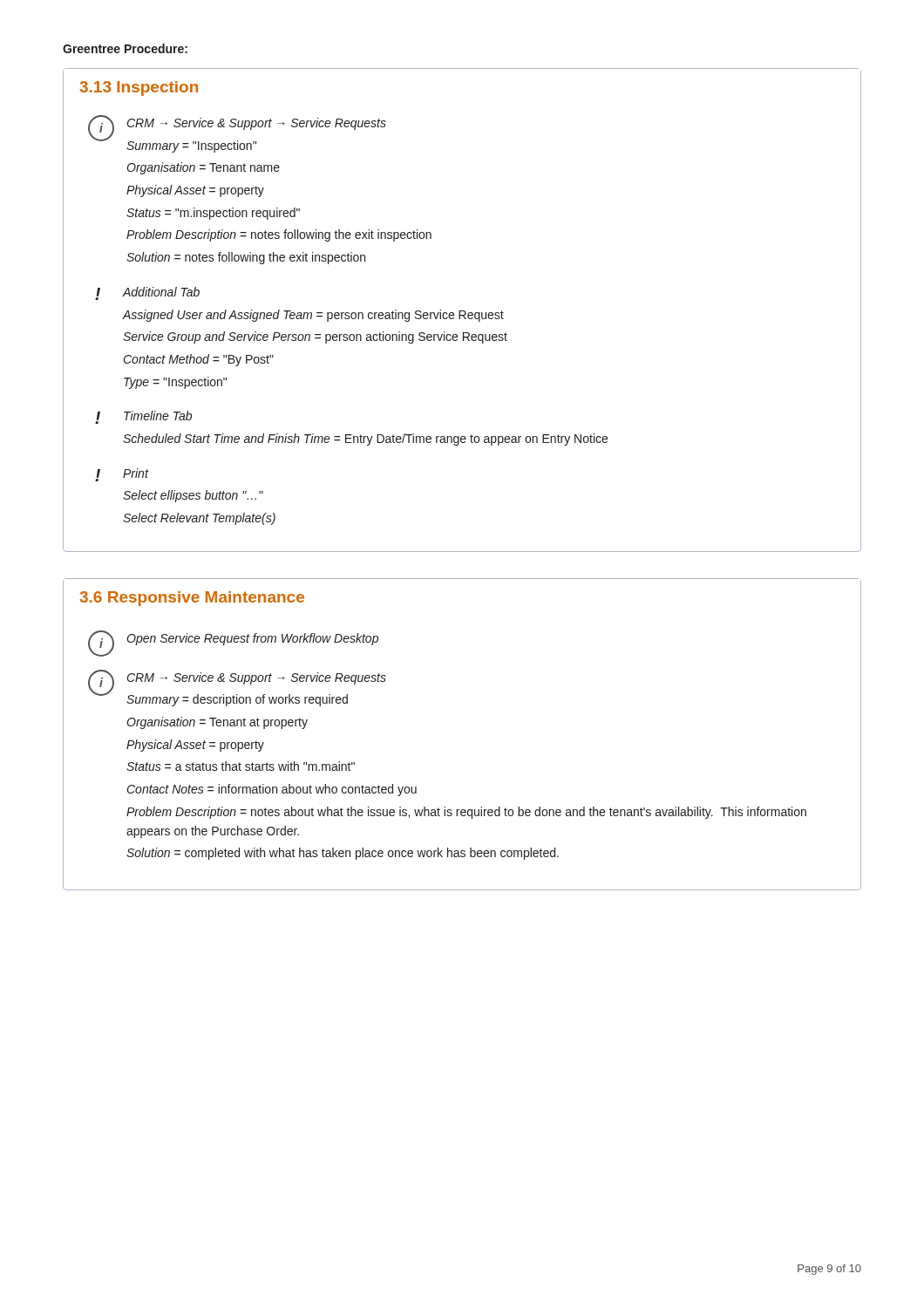Viewport: 924px width, 1308px height.
Task: Navigate to the region starting "3.13 Inspection"
Action: 139,87
